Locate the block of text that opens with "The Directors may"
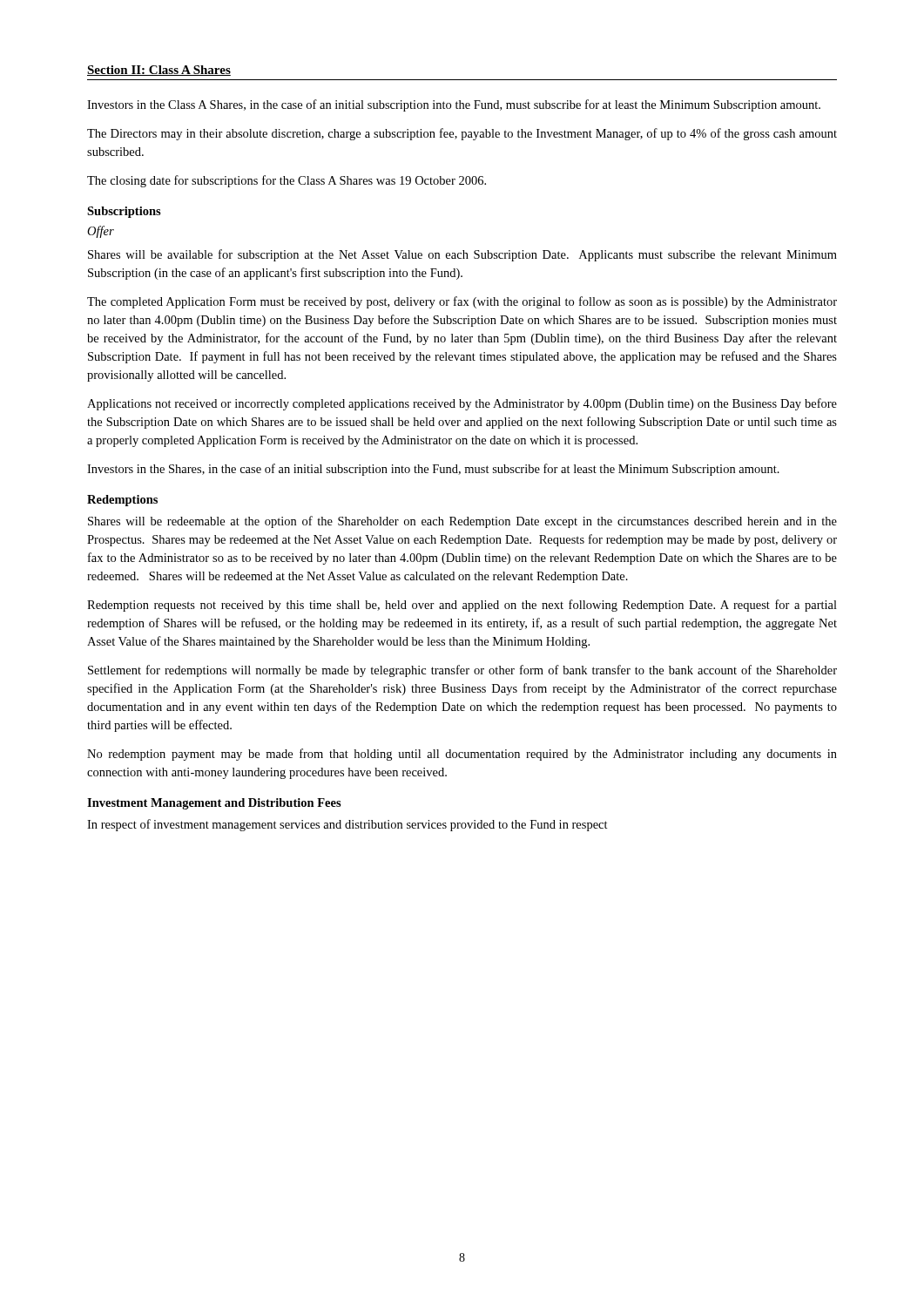The height and width of the screenshot is (1307, 924). (x=462, y=143)
